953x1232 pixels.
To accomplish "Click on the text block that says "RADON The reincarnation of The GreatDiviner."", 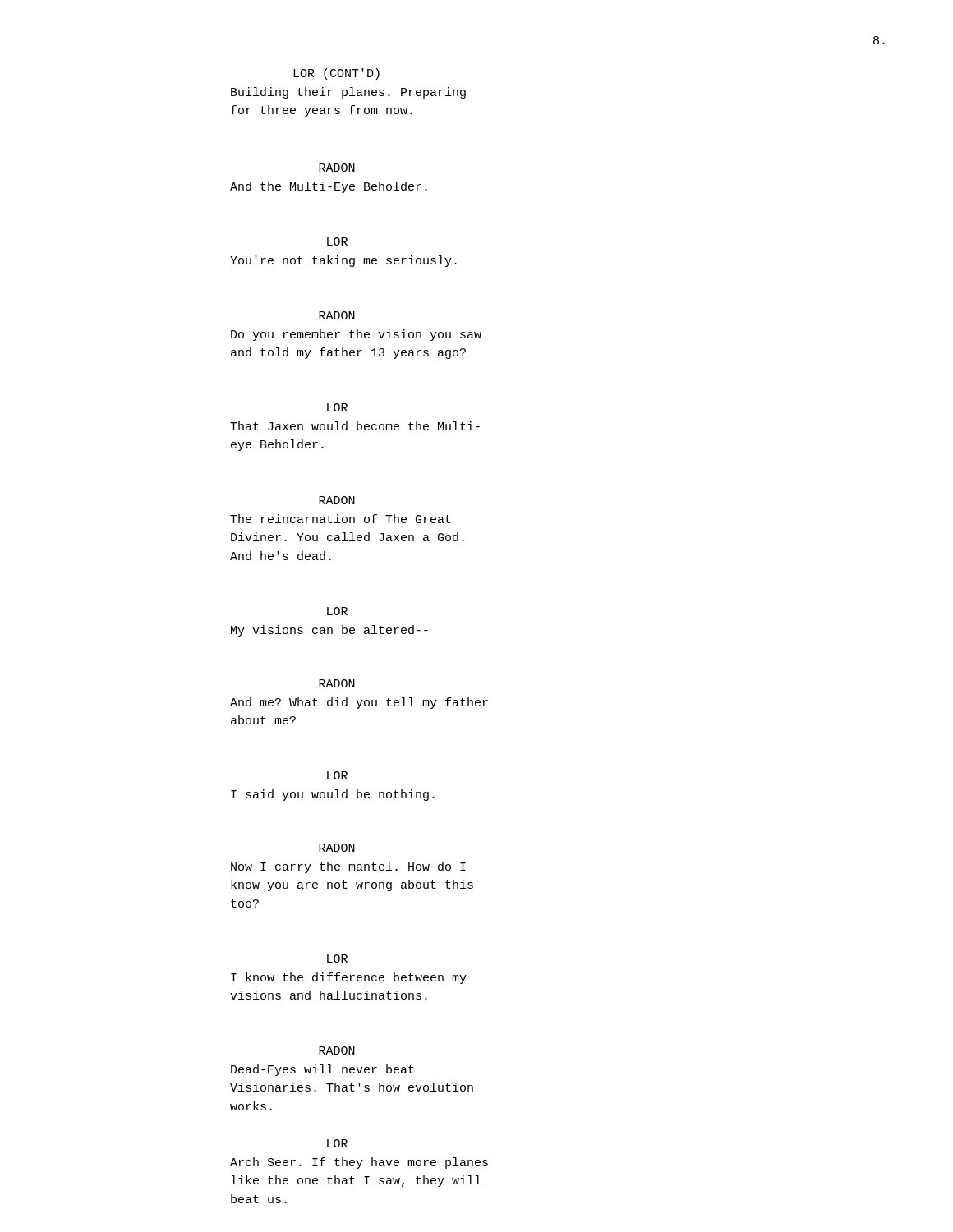I will 403,530.
